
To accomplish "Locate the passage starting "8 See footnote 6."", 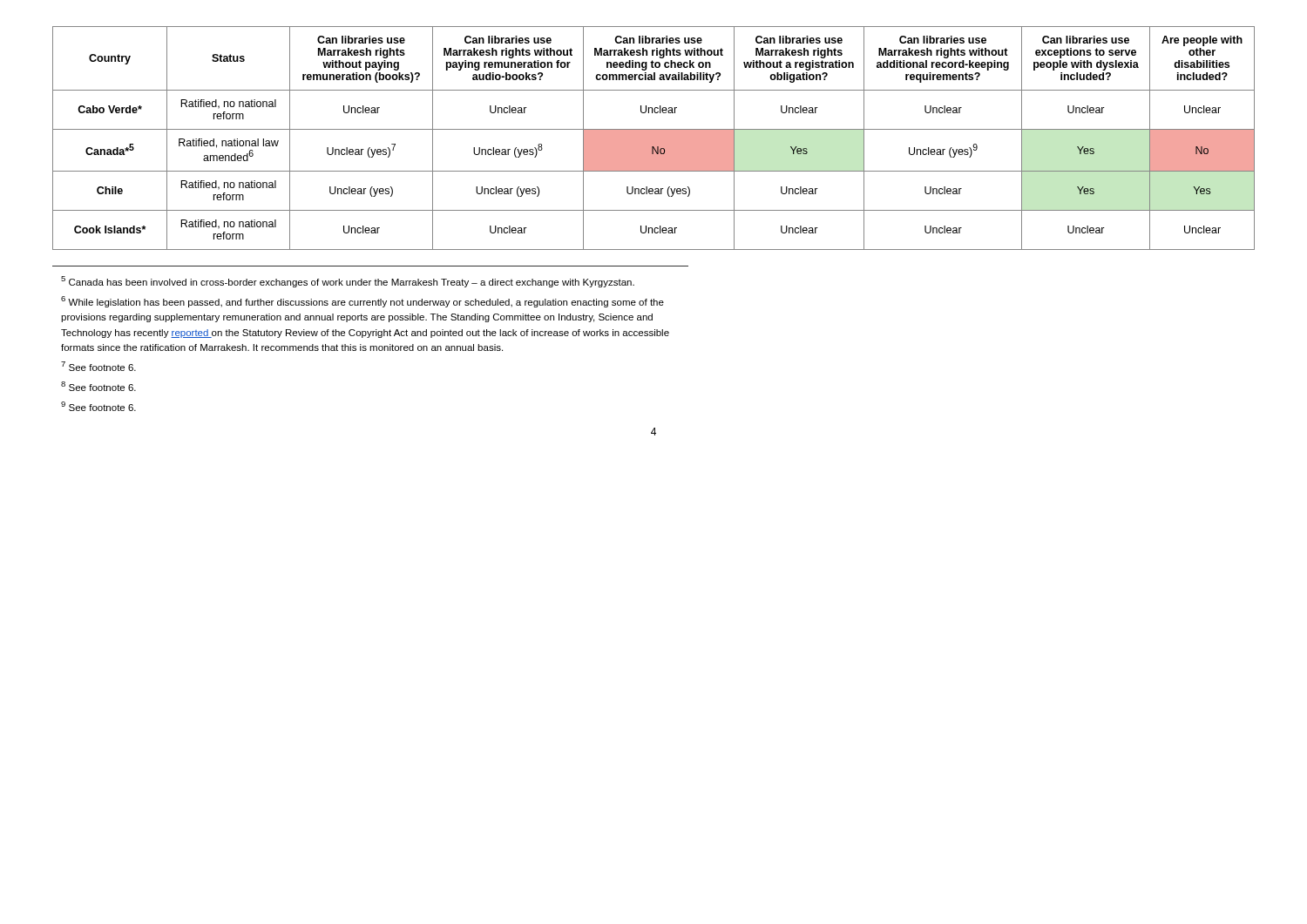I will (98, 386).
